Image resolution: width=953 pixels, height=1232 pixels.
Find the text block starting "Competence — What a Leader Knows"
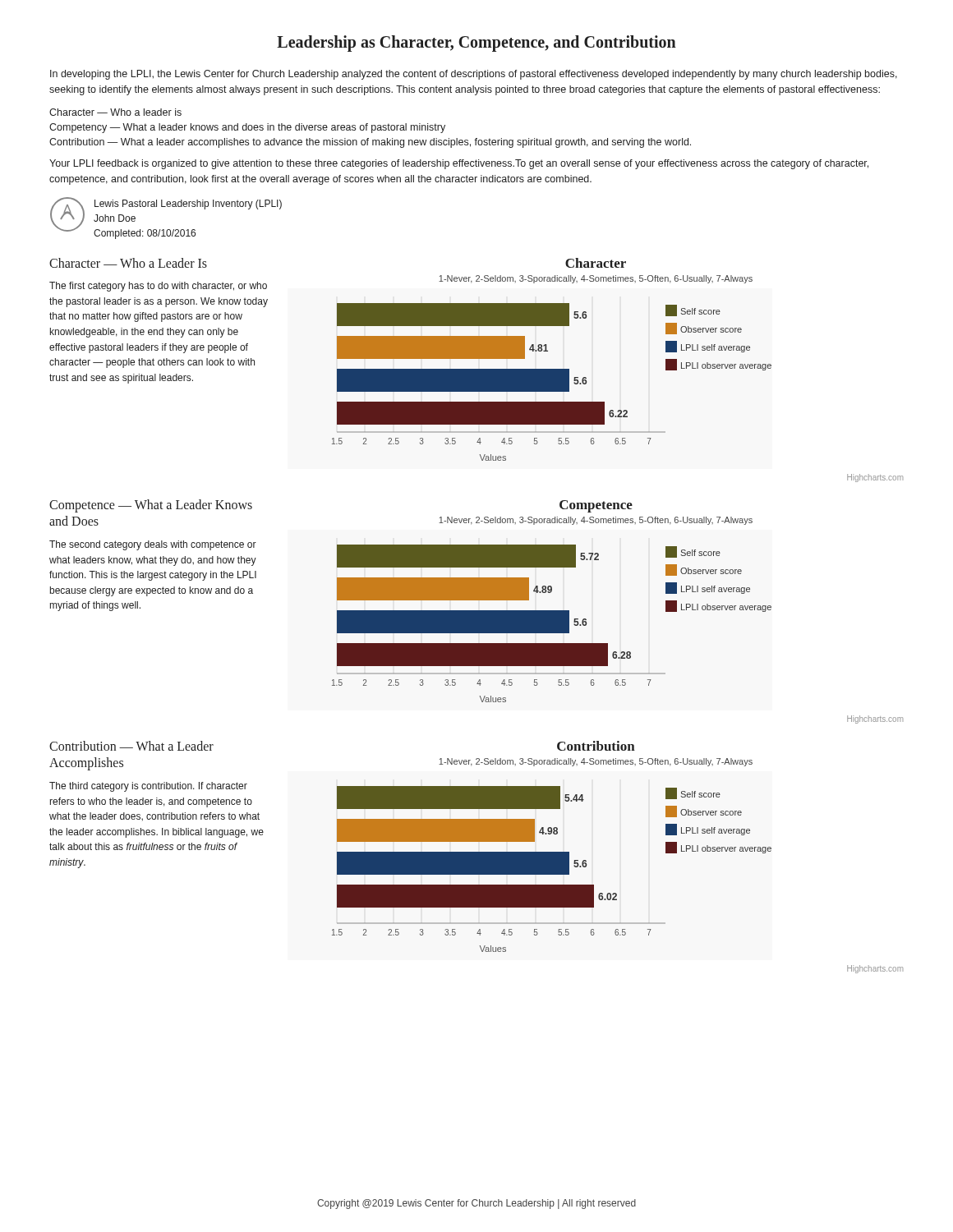click(160, 514)
